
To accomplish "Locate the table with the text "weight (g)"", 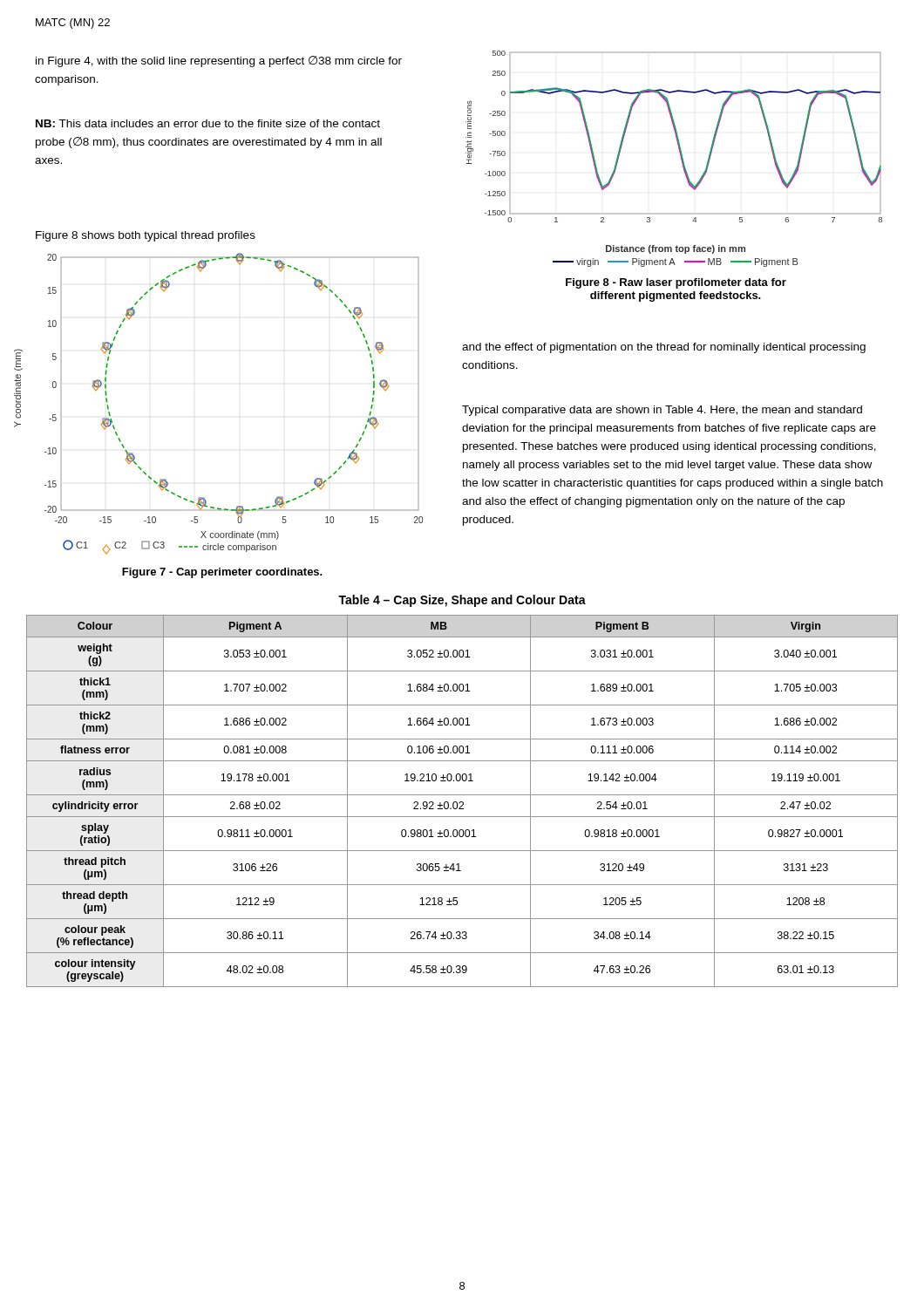I will [x=462, y=801].
